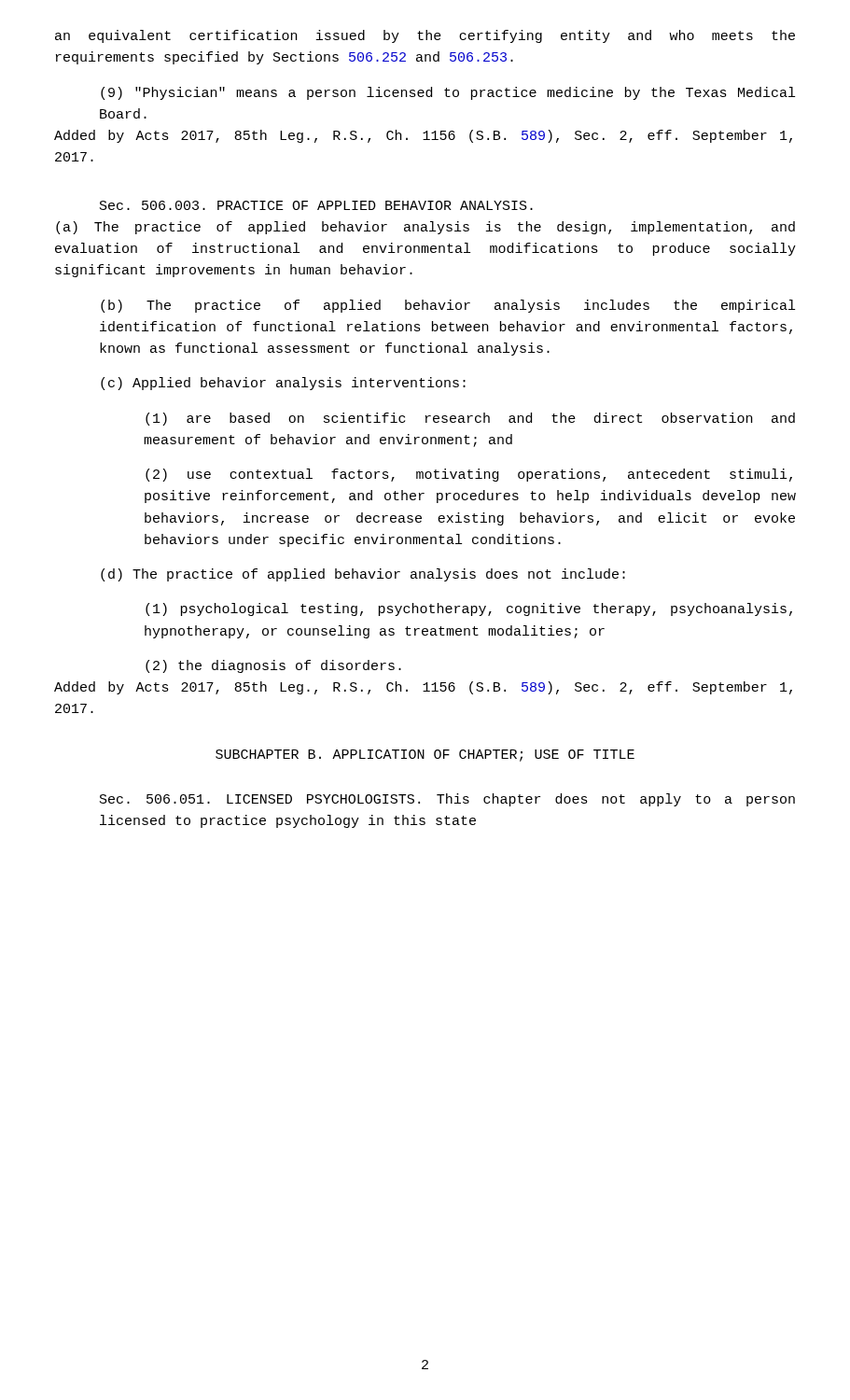
Task: Locate the passage starting "an equivalent certification issued"
Action: point(425,48)
